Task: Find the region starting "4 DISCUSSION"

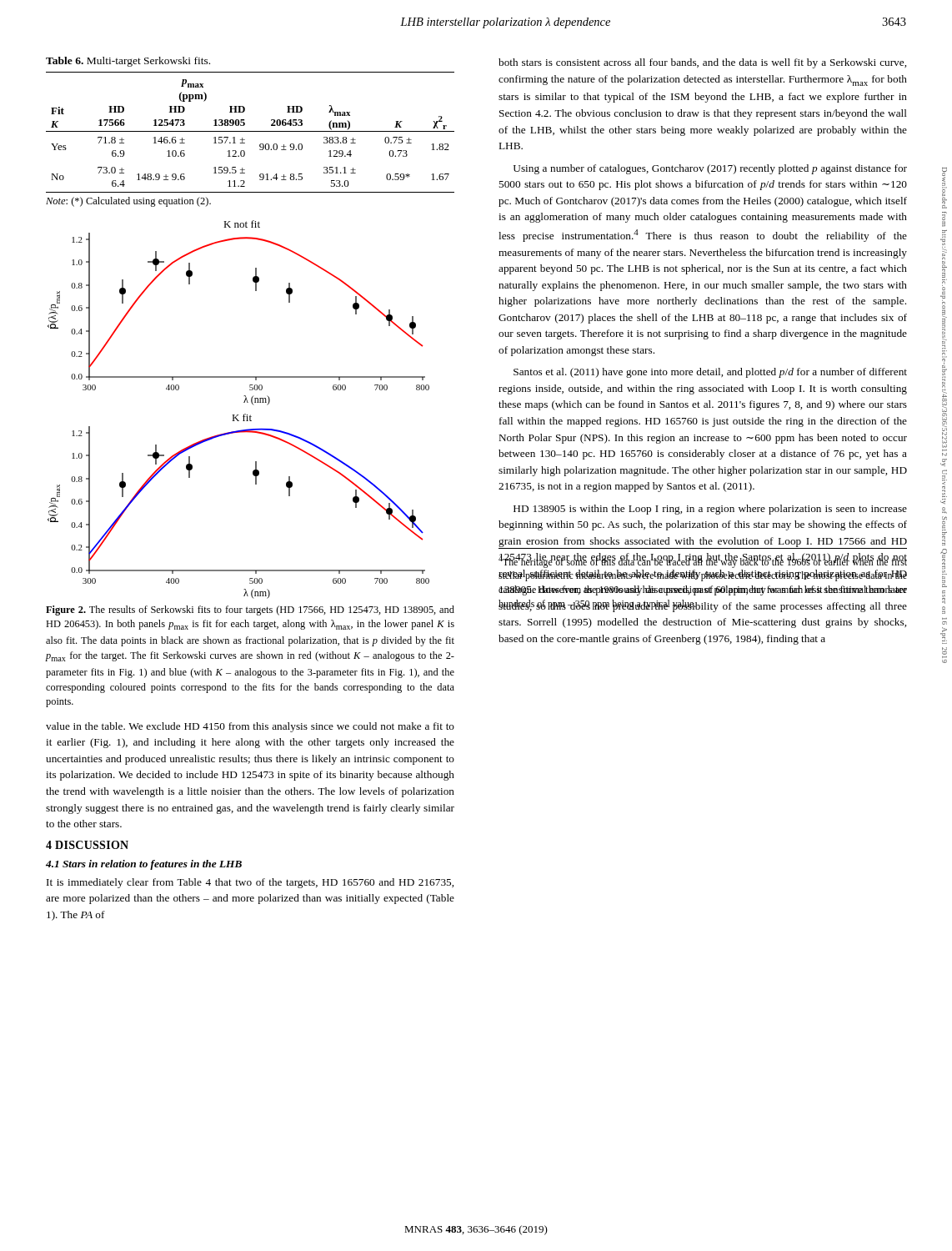Action: pos(87,845)
